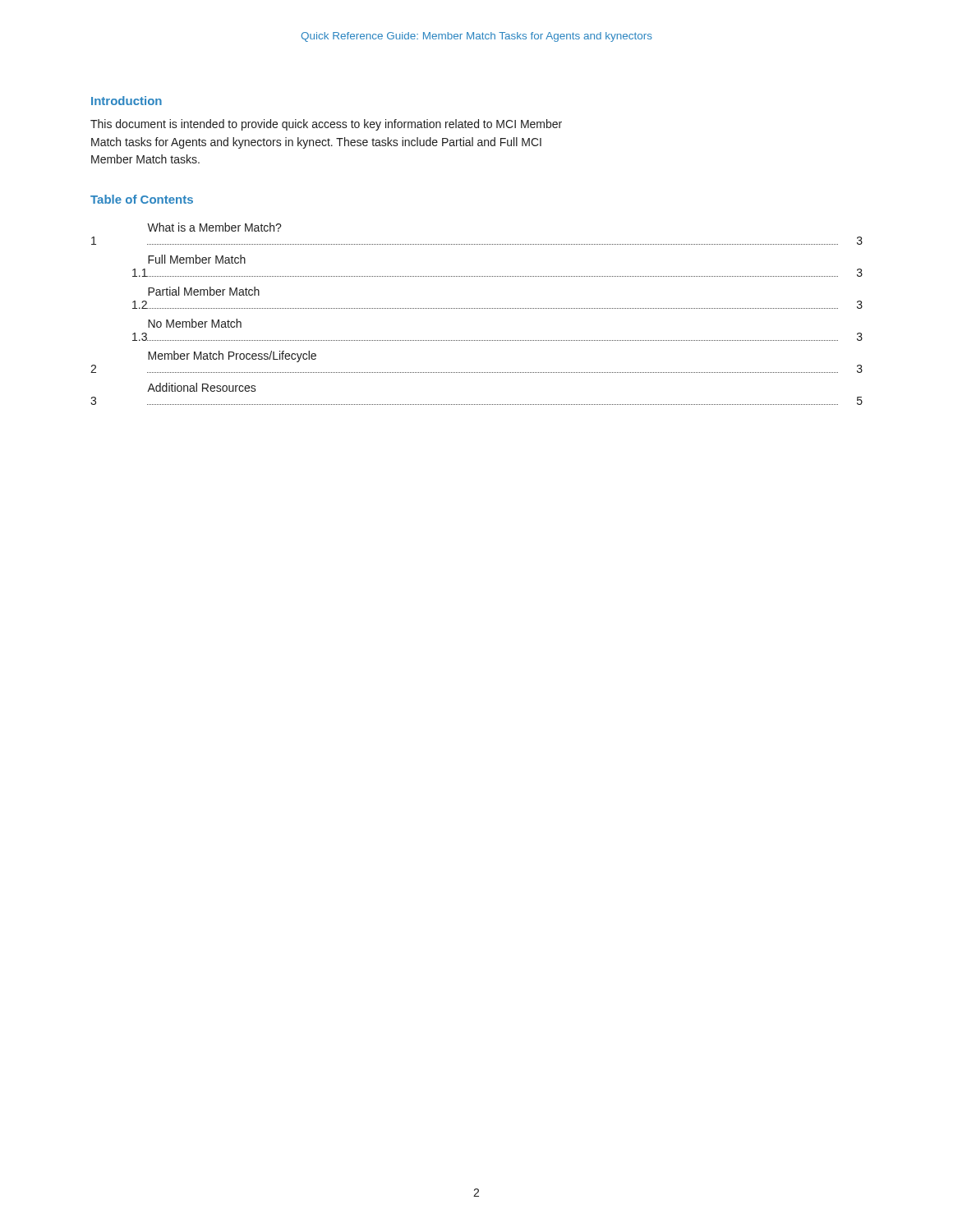Point to the text starting "1 What is a Member Match? 3"
The image size is (953, 1232).
pyautogui.click(x=476, y=234)
